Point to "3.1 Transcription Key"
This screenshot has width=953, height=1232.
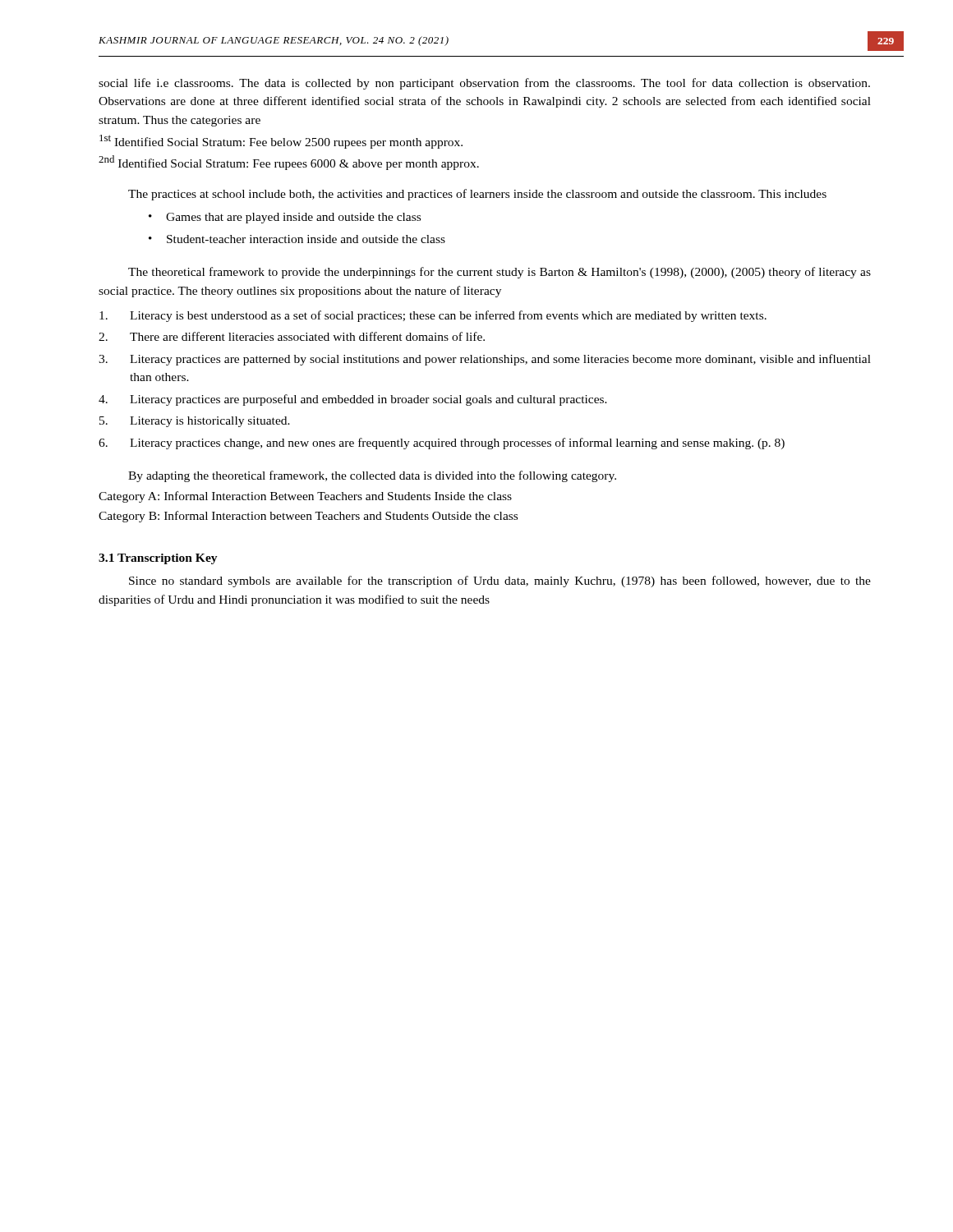158,557
